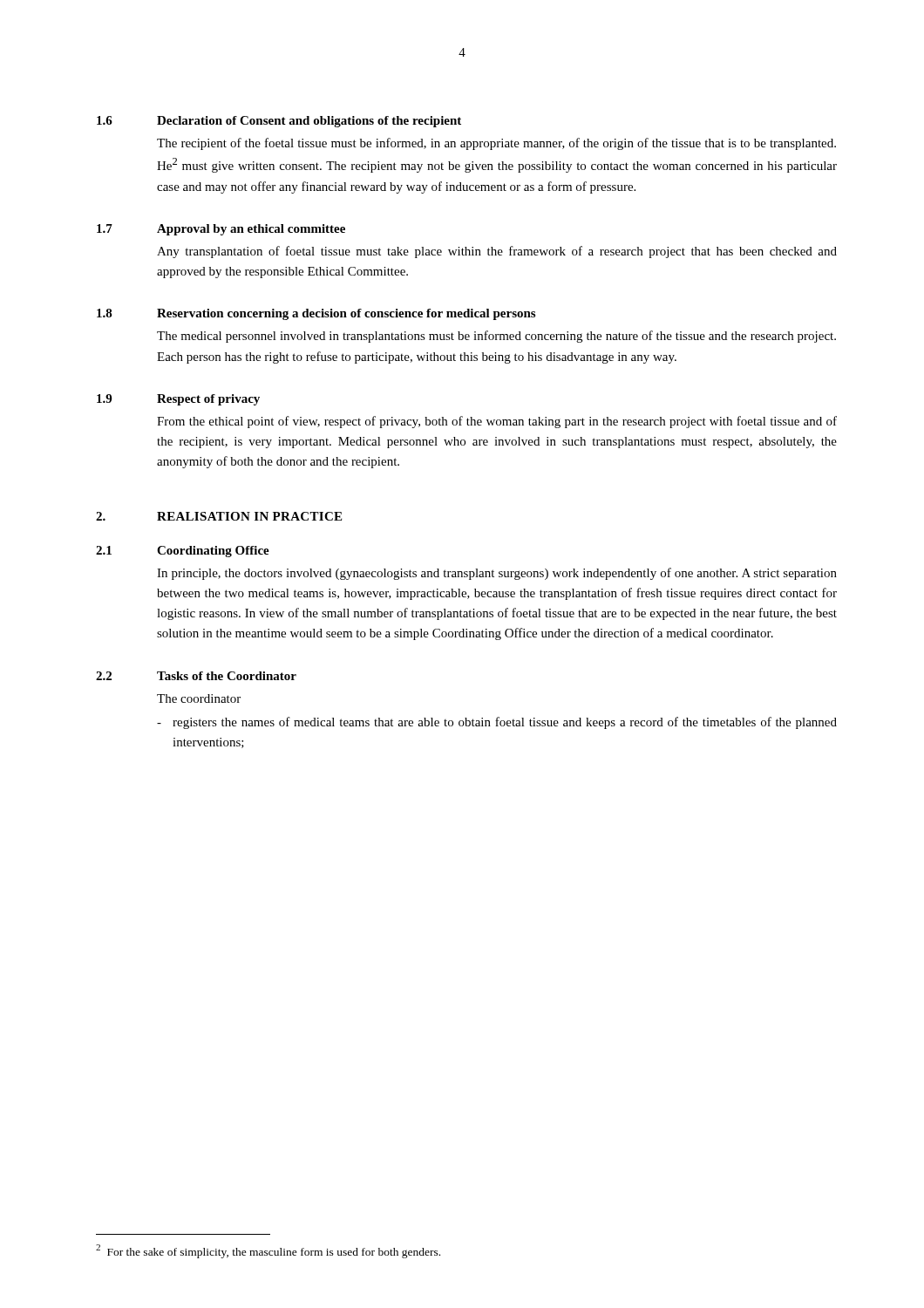Find the list item containing "- registers the names of medical teams"
924x1308 pixels.
tap(497, 732)
